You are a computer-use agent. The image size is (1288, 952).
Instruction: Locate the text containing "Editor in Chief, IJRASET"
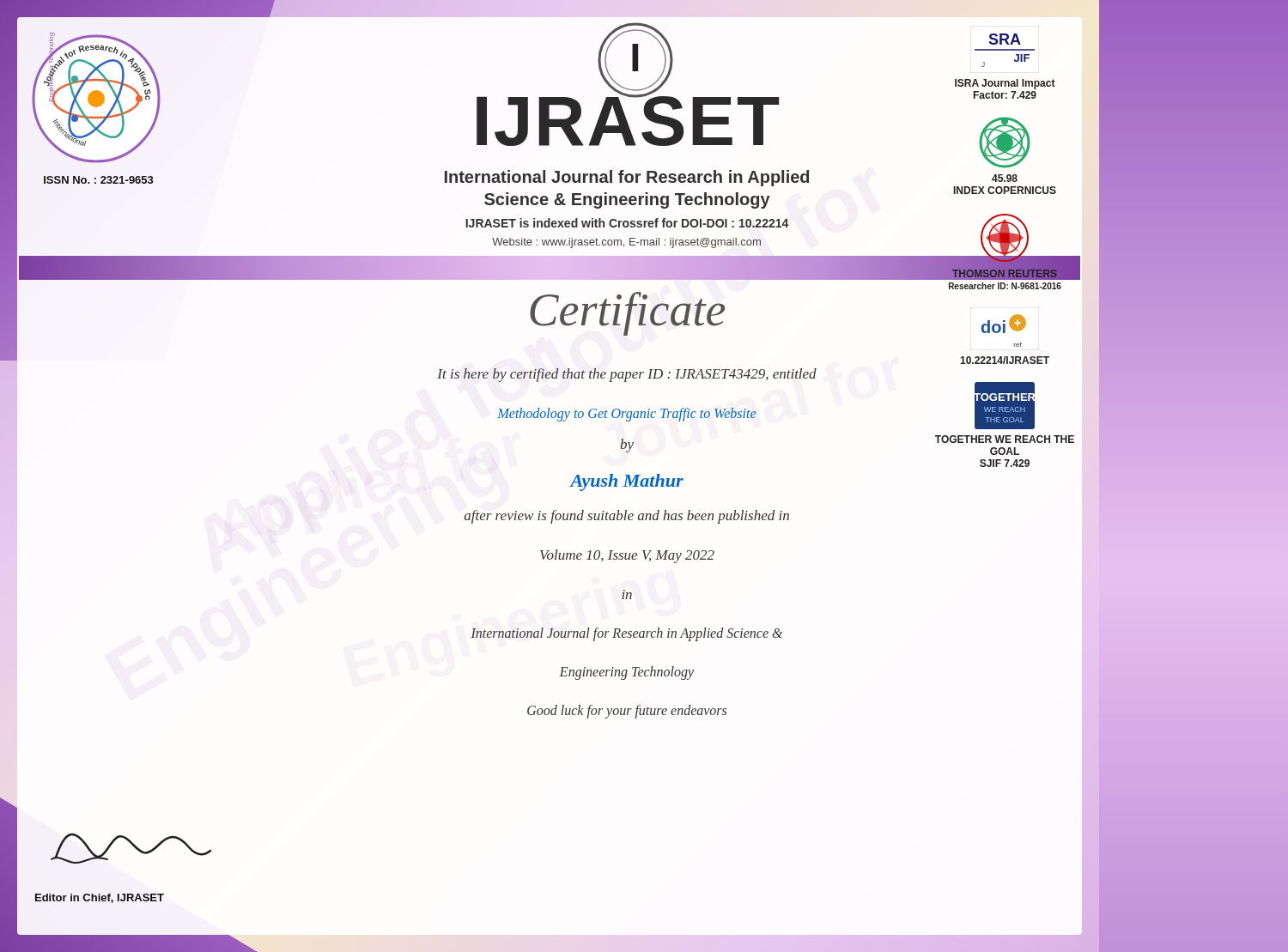(x=99, y=897)
